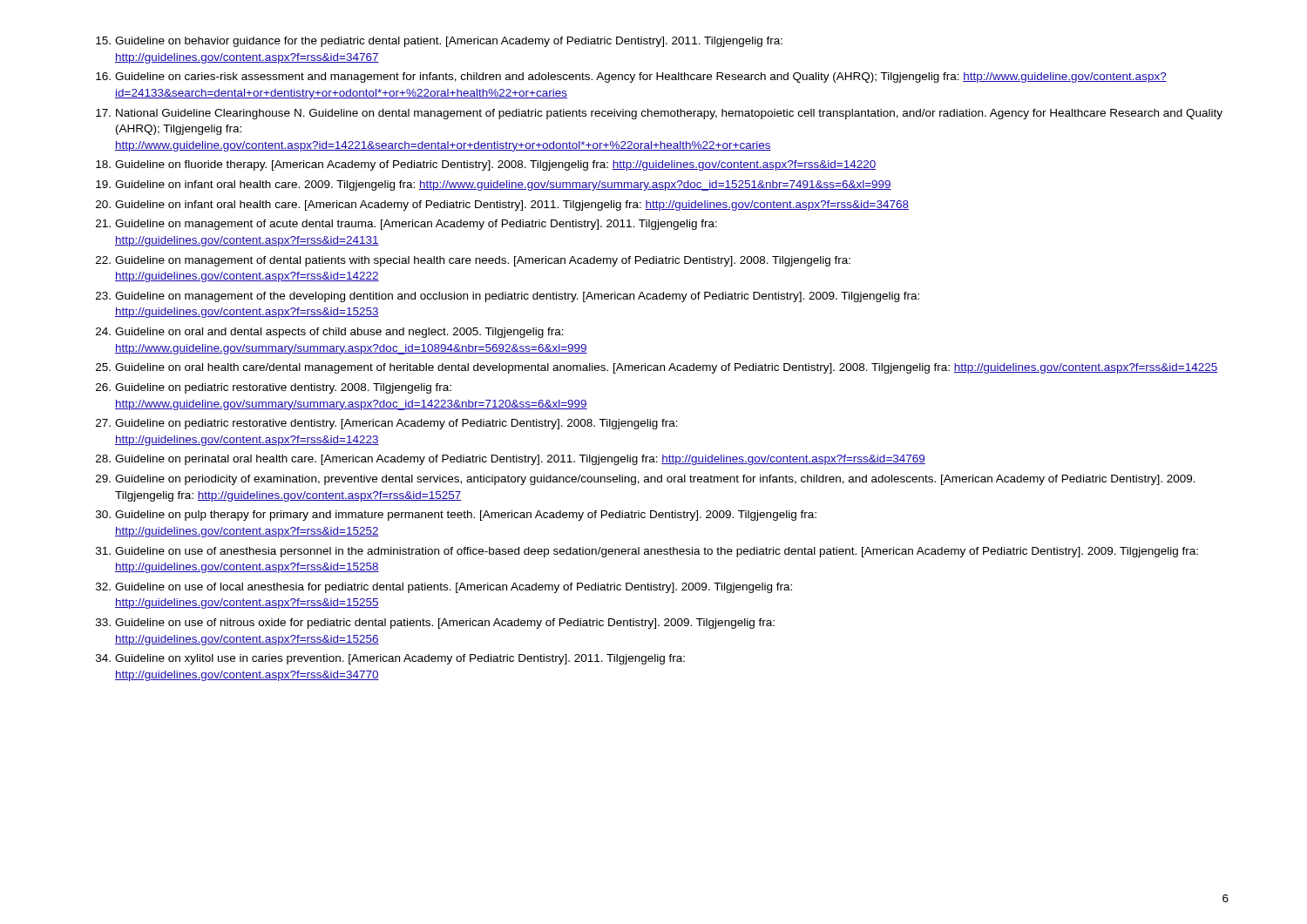Locate the list item containing "18. Guideline on fluoride therapy. [American"
This screenshot has width=1307, height=924.
coord(654,165)
